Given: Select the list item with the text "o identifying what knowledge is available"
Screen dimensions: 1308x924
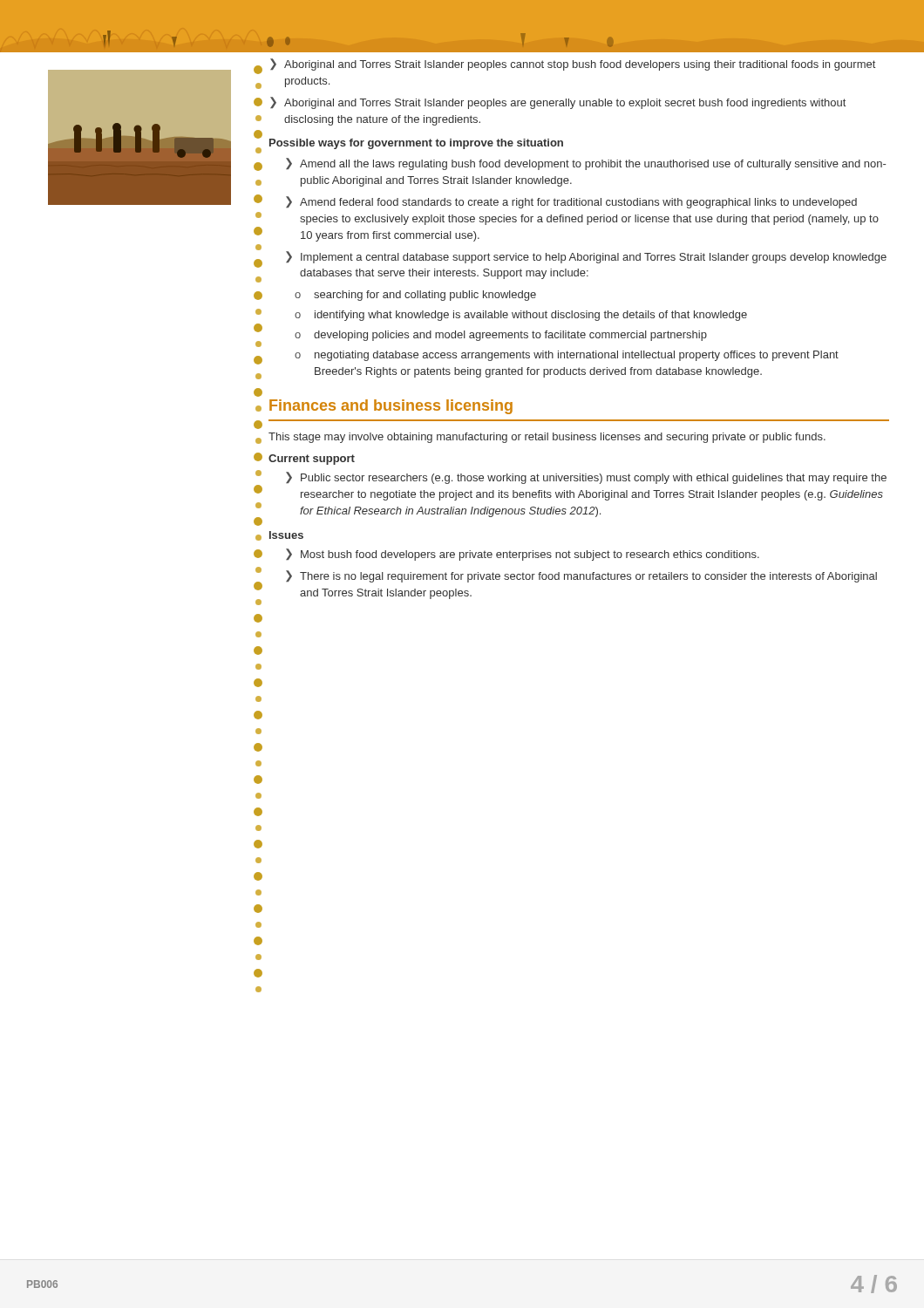Looking at the screenshot, I should click(x=592, y=315).
